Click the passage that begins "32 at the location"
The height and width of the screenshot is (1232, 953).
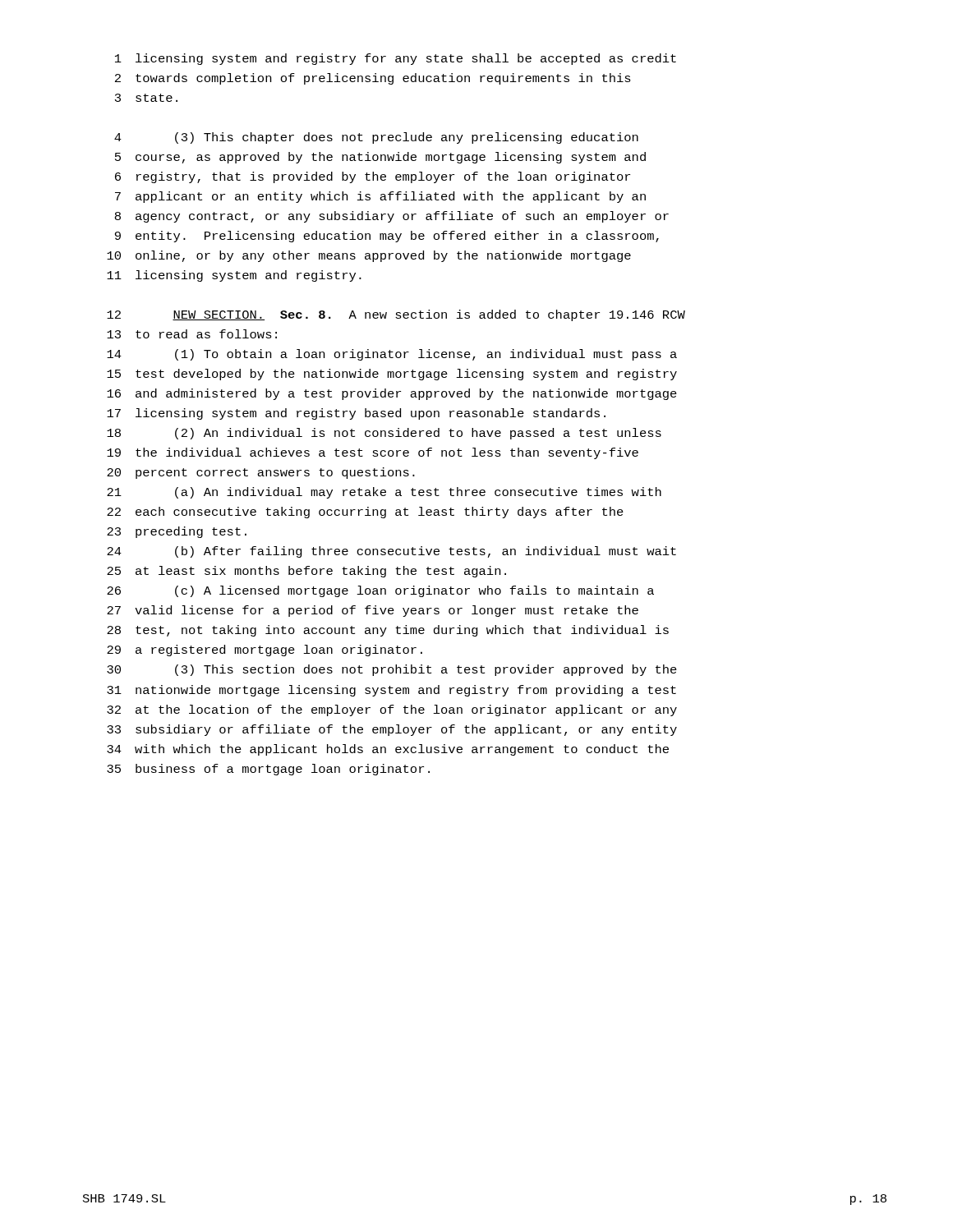(x=485, y=710)
